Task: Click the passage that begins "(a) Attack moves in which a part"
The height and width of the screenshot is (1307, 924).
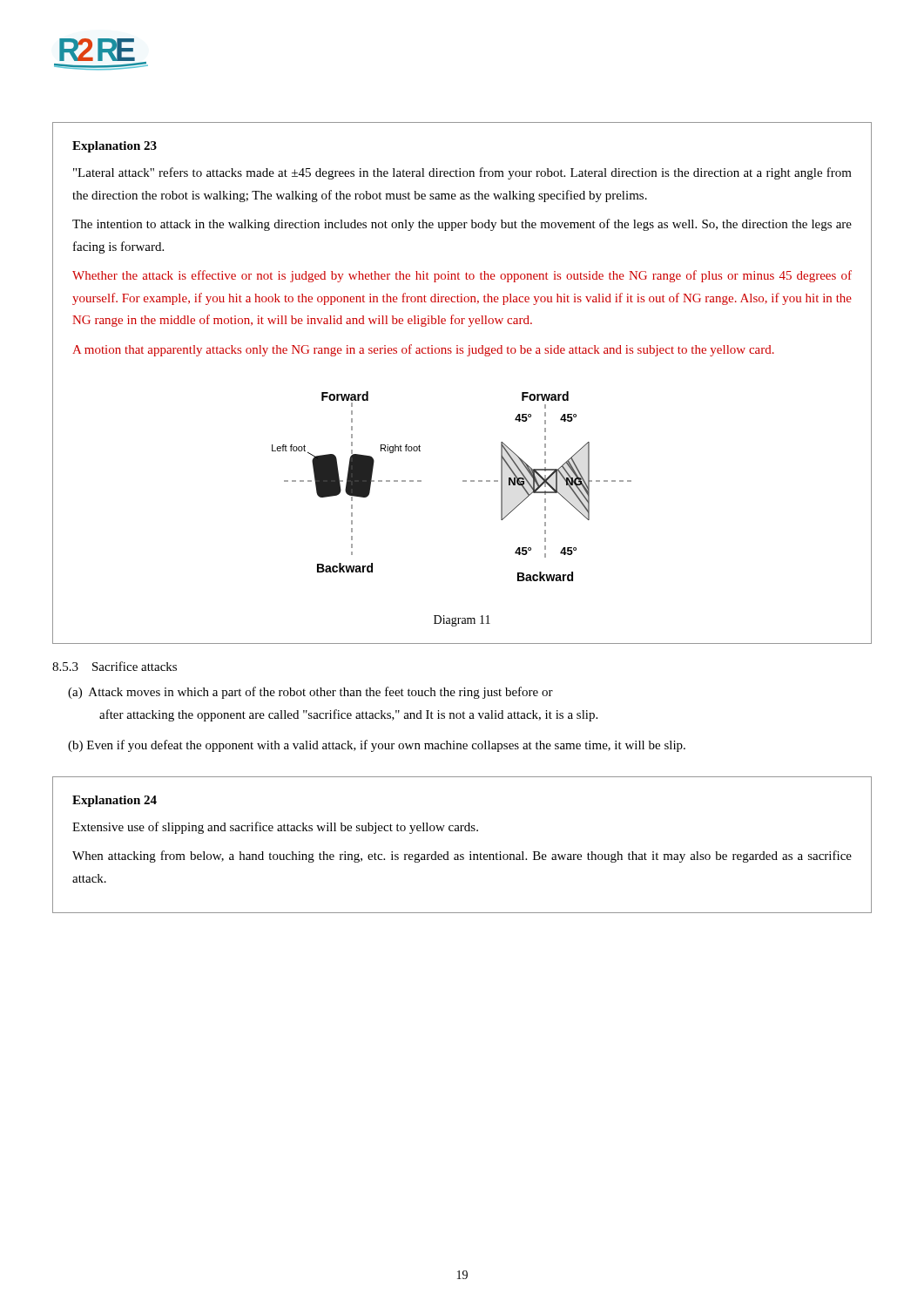Action: point(470,705)
